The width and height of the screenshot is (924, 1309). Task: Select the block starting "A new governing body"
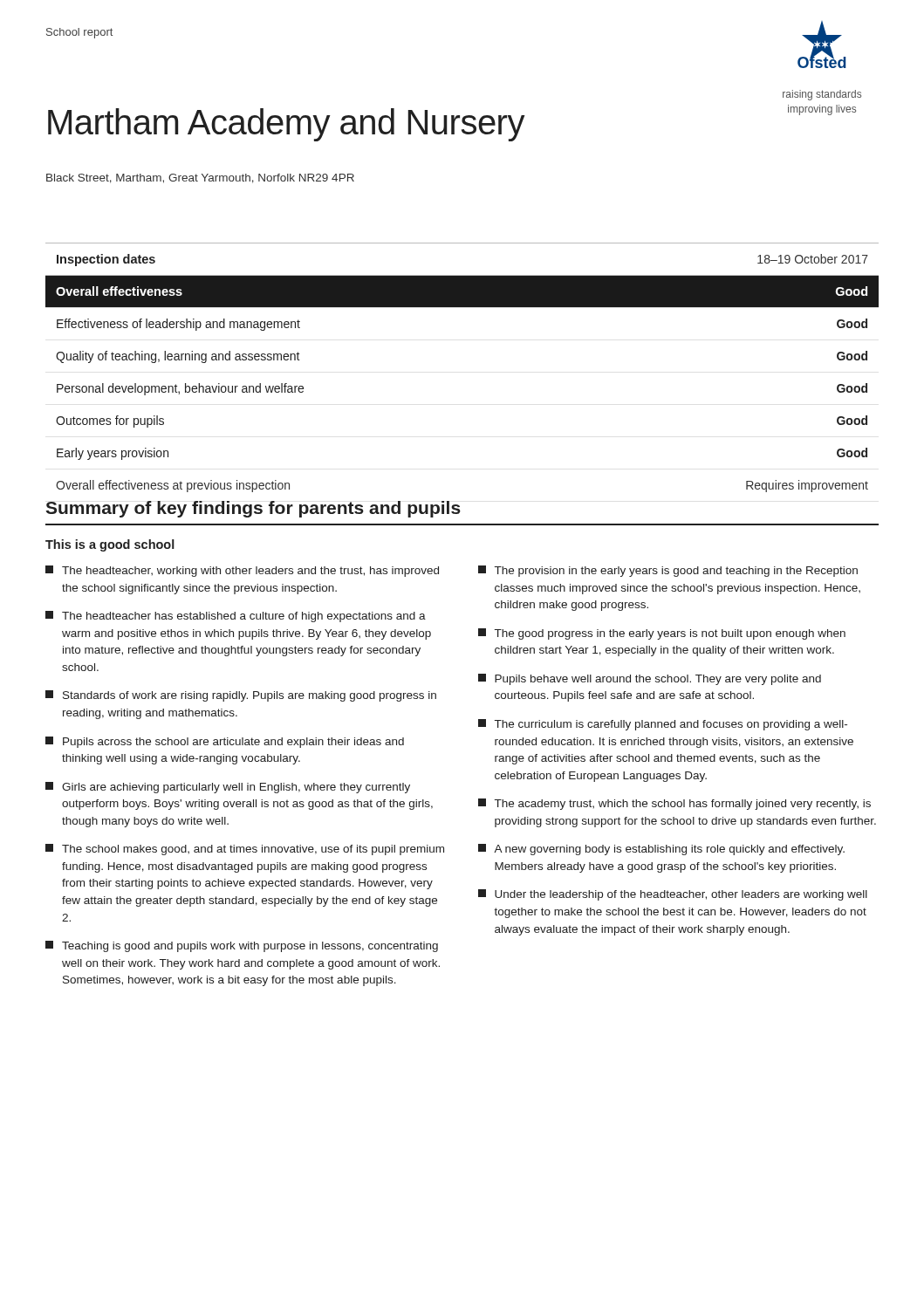click(678, 858)
